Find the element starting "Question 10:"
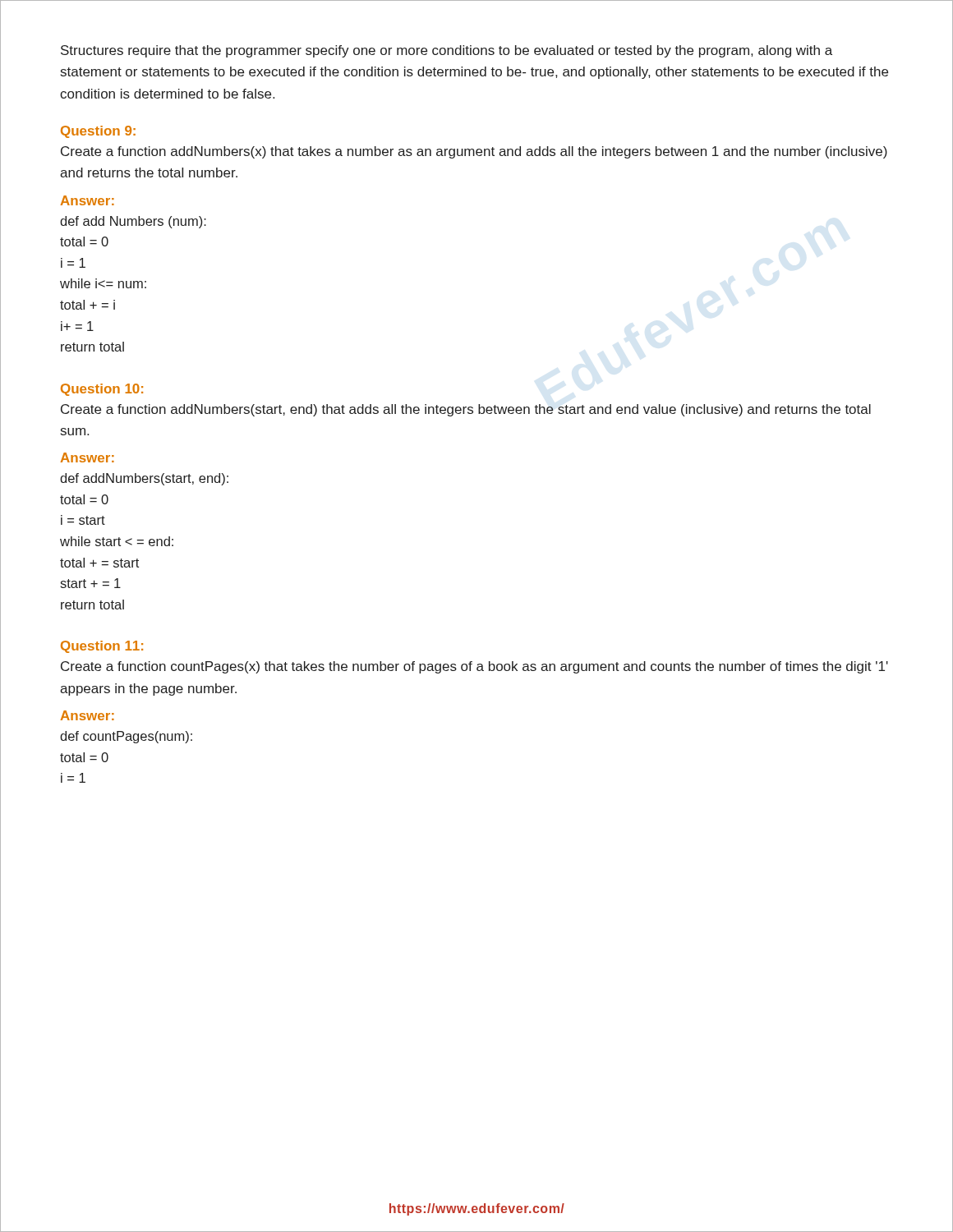This screenshot has height=1232, width=953. pyautogui.click(x=102, y=389)
